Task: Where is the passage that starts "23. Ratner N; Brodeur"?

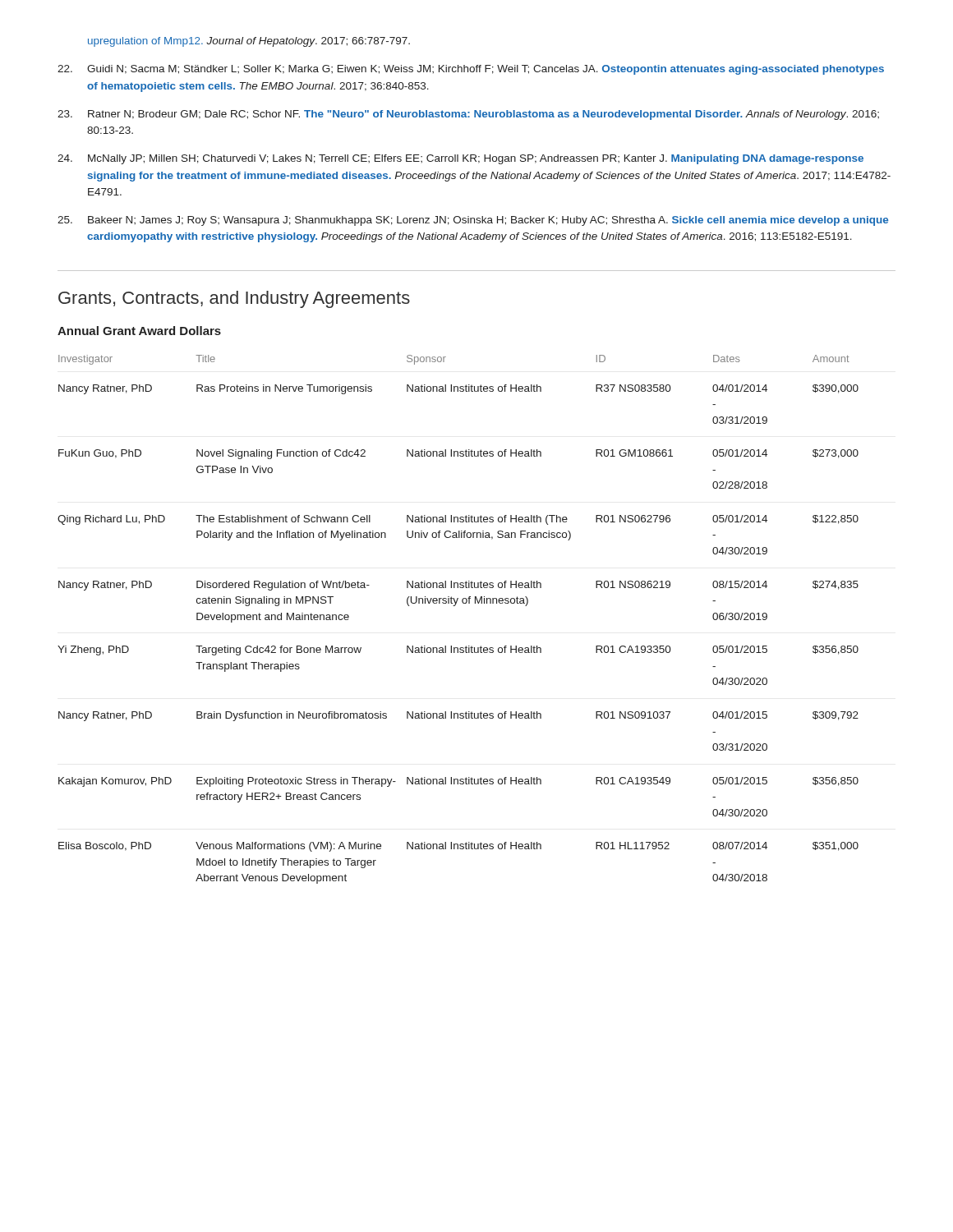Action: [476, 122]
